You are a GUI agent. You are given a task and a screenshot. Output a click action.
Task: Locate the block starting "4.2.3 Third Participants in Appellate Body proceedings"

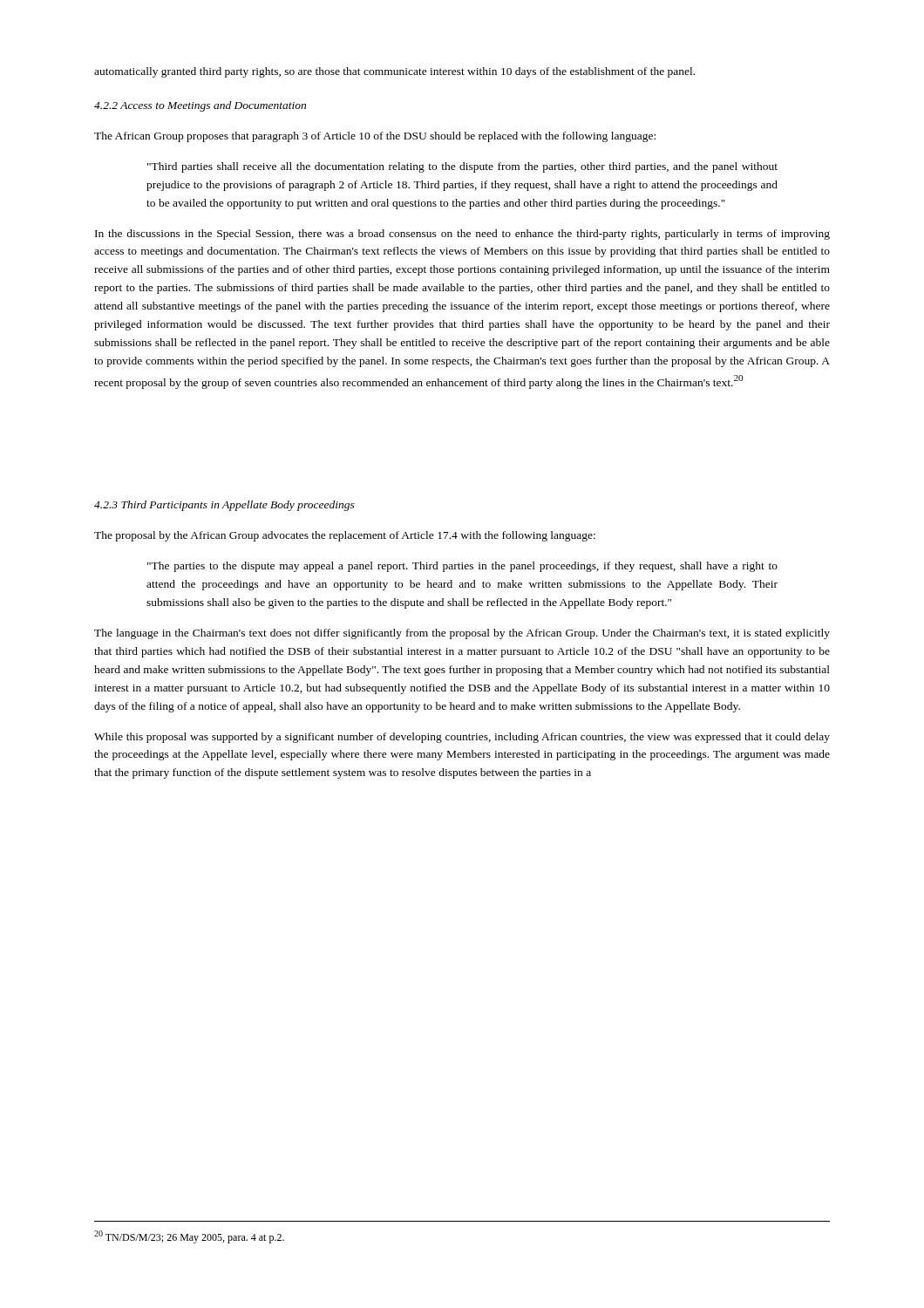click(x=224, y=505)
